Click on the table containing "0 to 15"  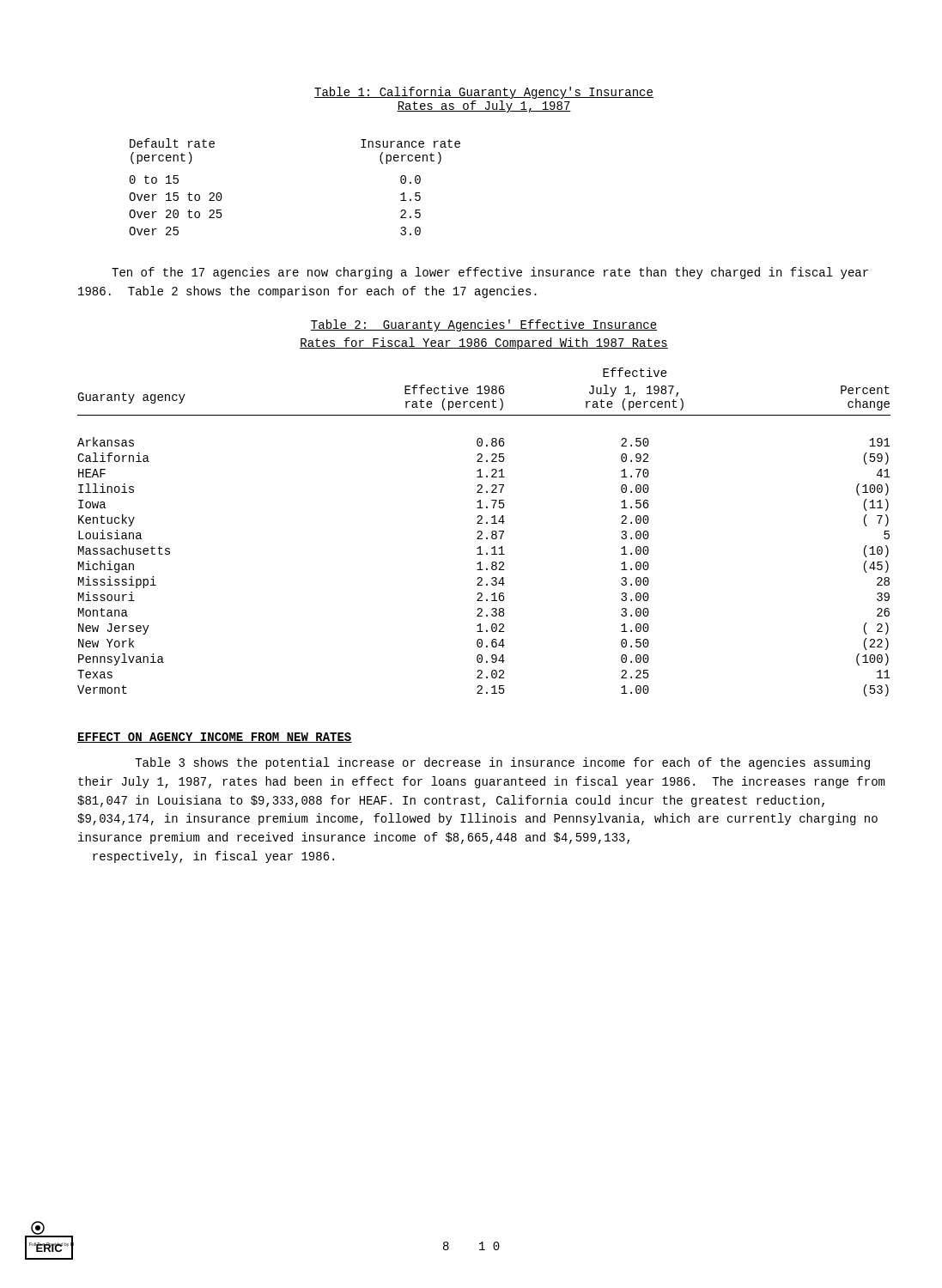coord(510,187)
